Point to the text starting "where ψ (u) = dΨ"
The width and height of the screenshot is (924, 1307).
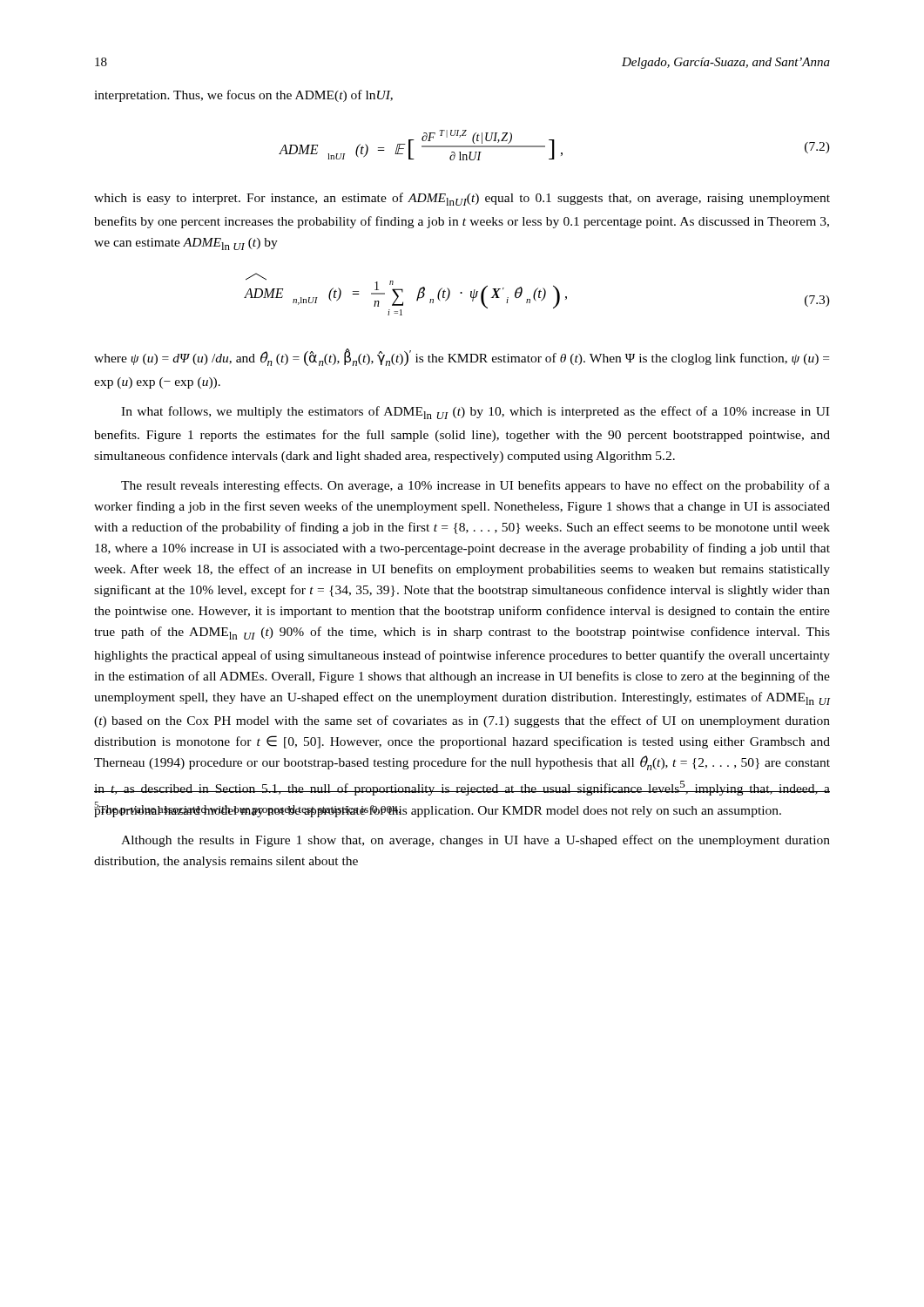point(462,367)
